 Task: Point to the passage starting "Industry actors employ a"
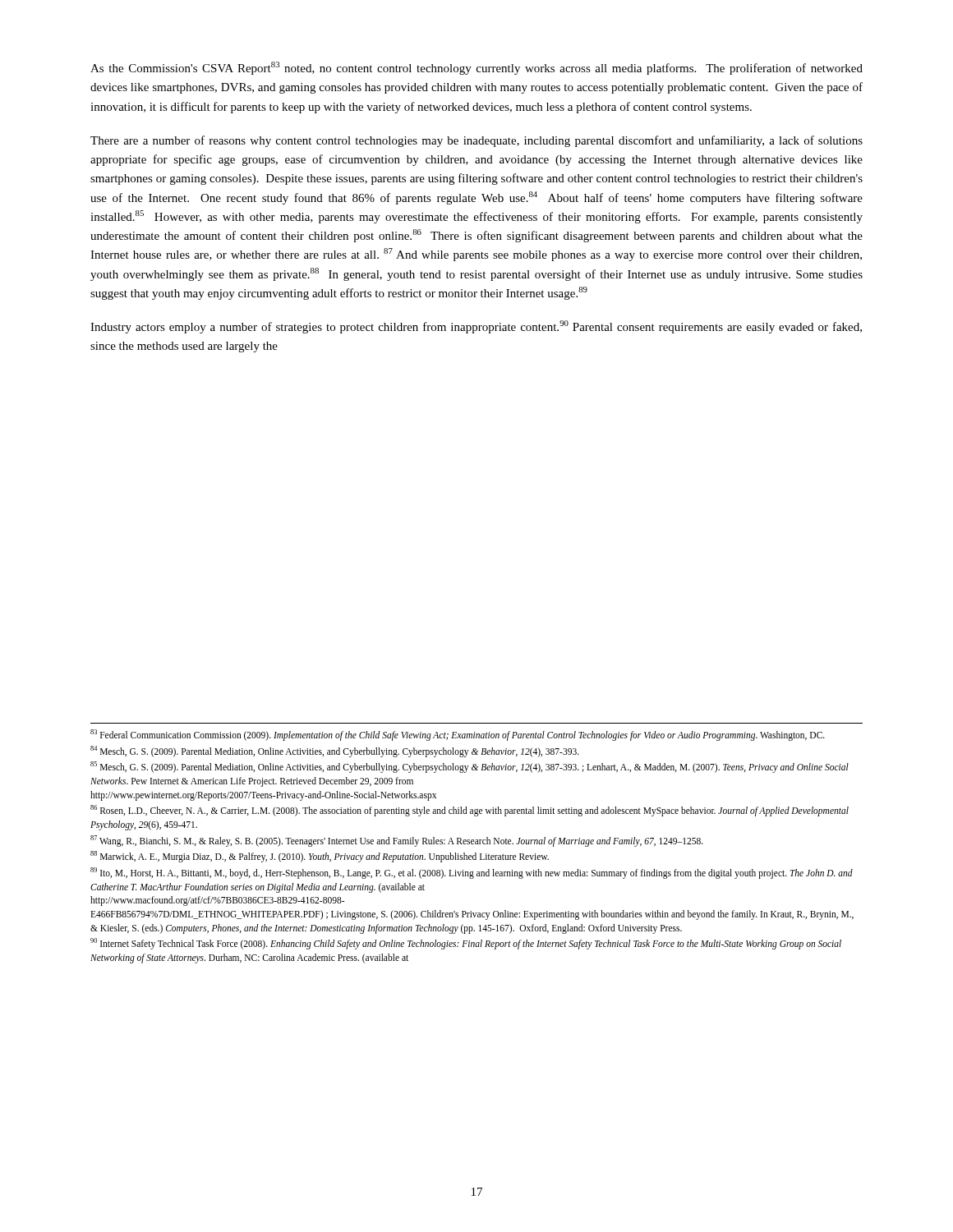point(476,335)
